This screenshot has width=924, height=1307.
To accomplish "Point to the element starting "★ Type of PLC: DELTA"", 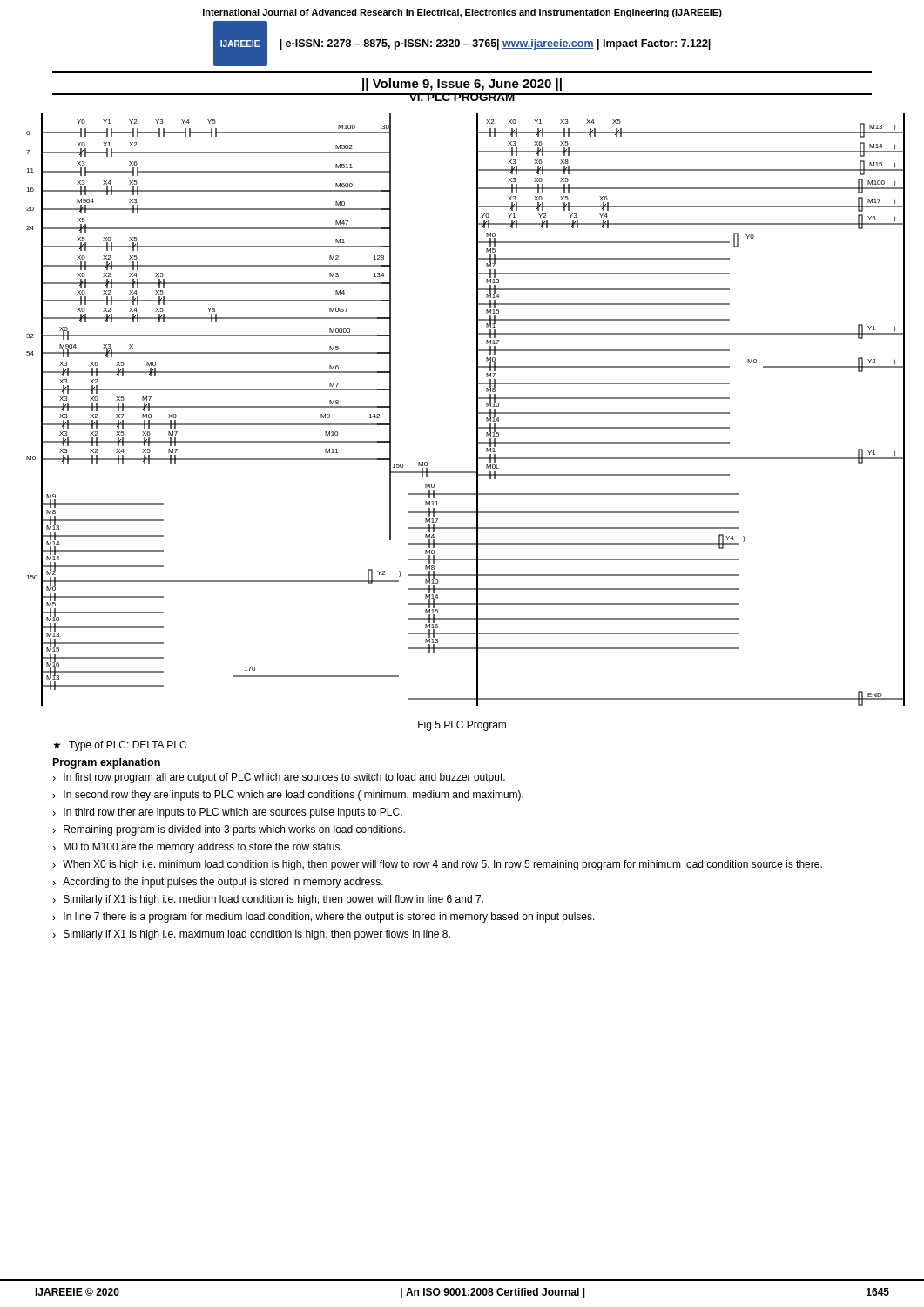I will point(120,745).
